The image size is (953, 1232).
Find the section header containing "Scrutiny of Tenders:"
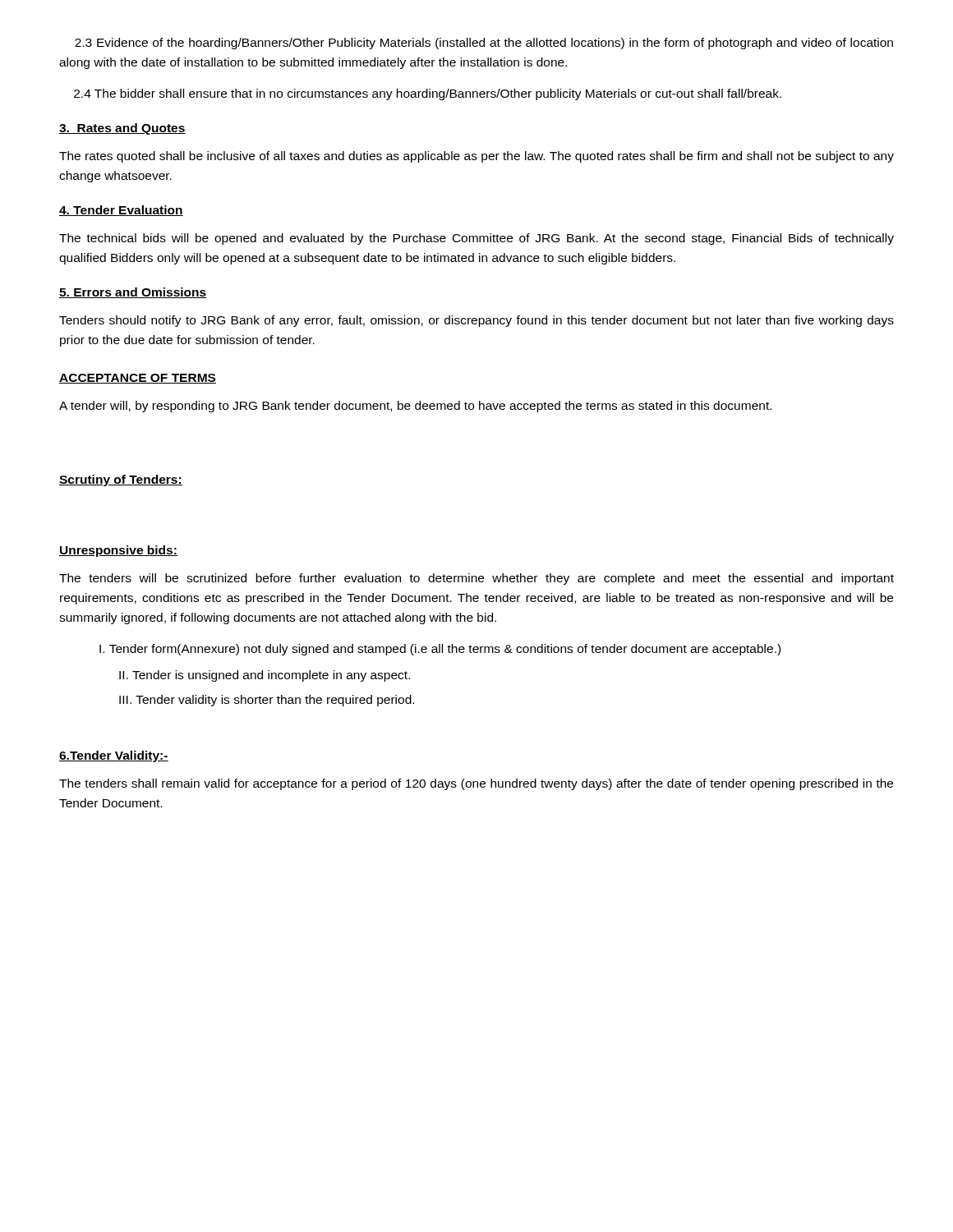click(x=121, y=479)
